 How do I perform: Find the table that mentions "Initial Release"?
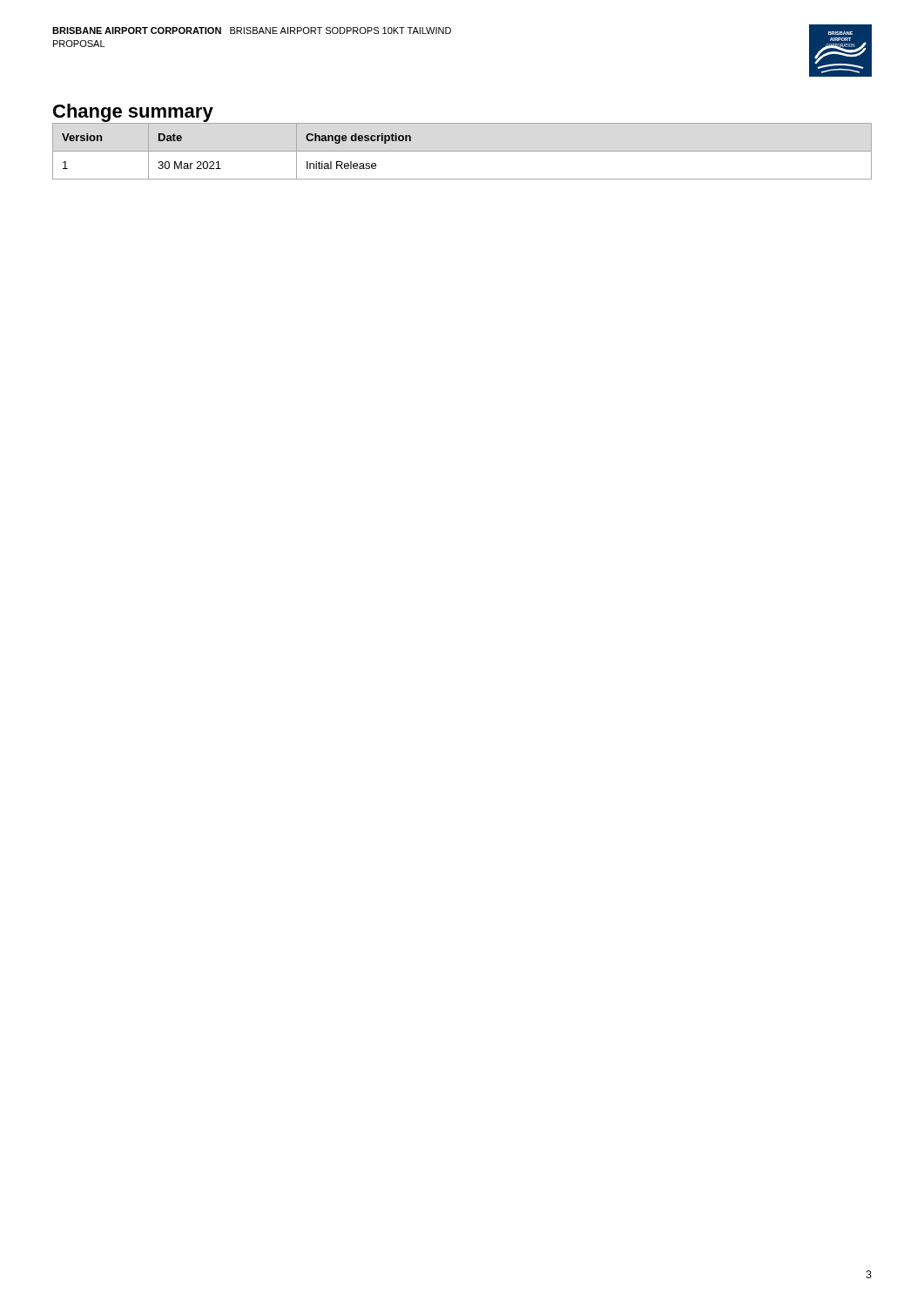[462, 151]
